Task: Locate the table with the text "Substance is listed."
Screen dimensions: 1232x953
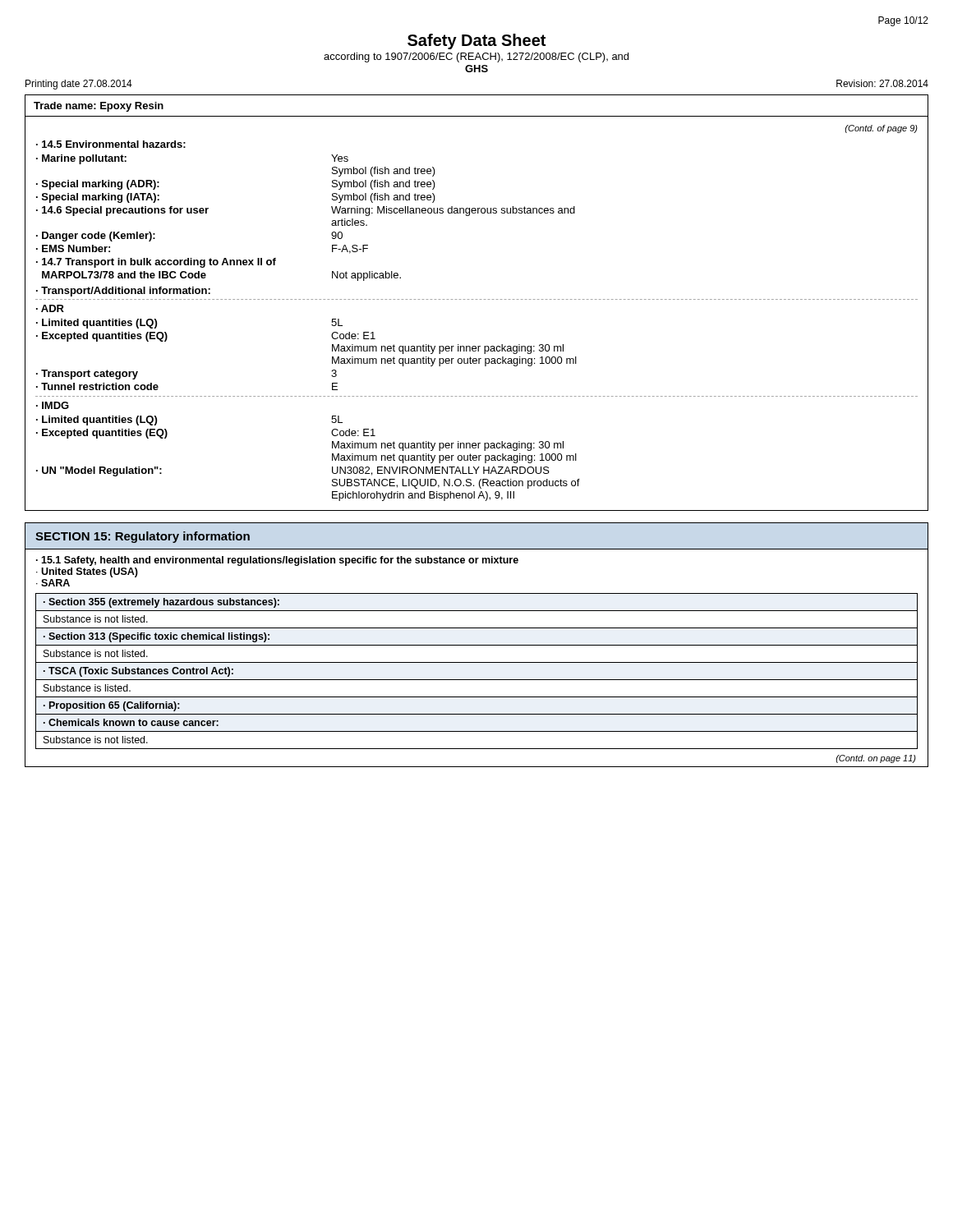Action: 476,680
